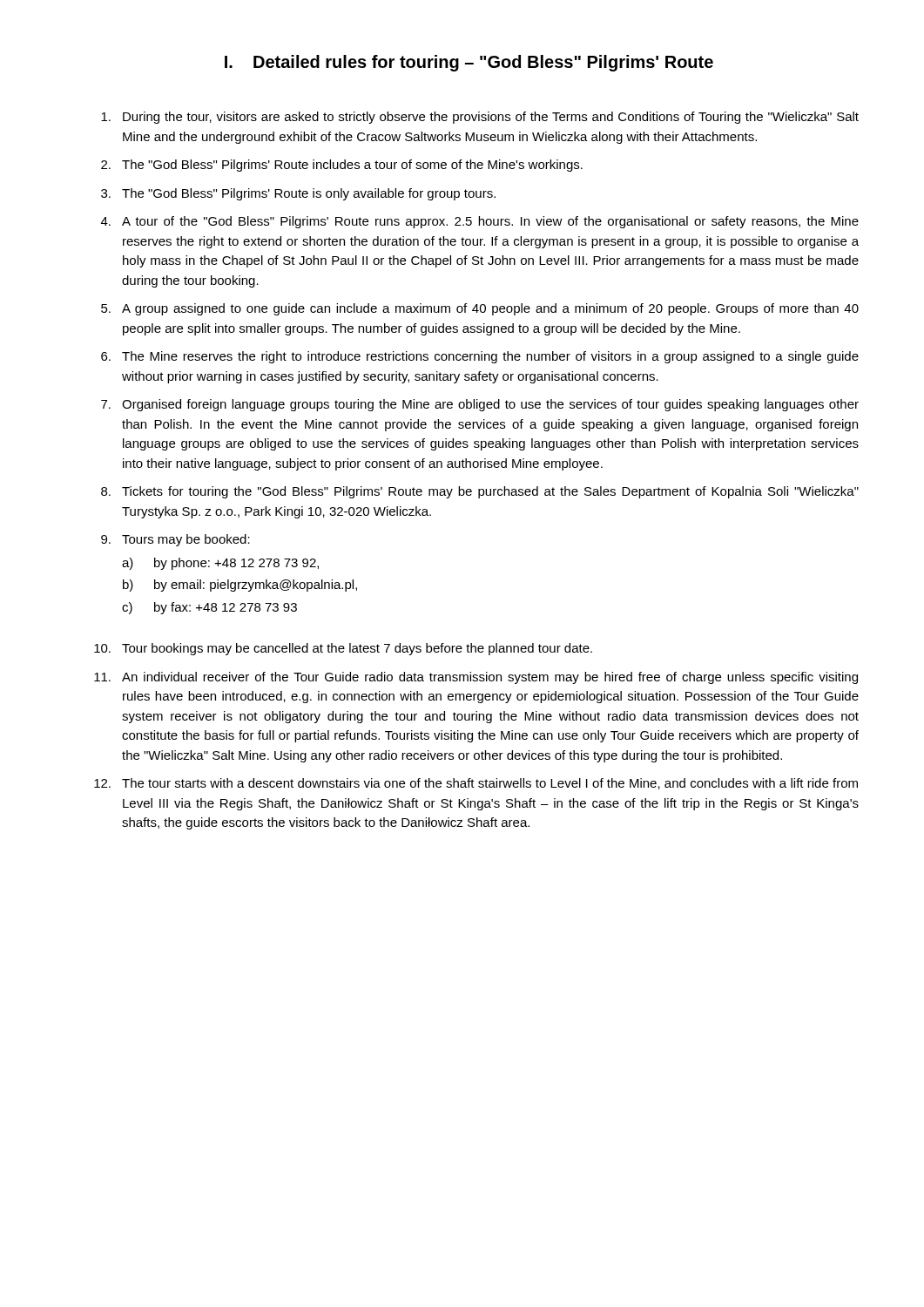
Task: Locate the text starting "11. An individual receiver of the"
Action: click(x=469, y=716)
